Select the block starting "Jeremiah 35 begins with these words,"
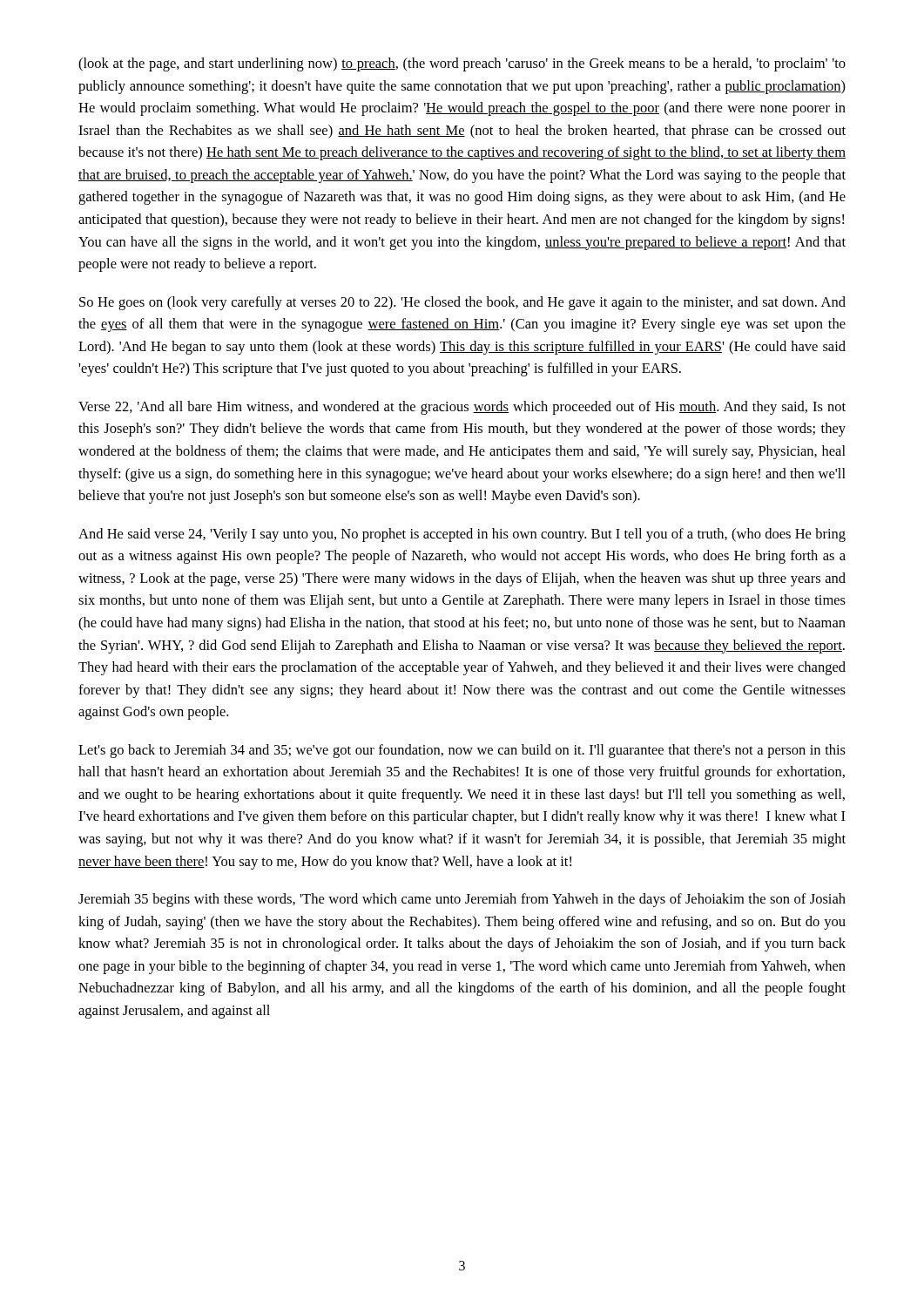Image resolution: width=924 pixels, height=1307 pixels. pyautogui.click(x=462, y=955)
